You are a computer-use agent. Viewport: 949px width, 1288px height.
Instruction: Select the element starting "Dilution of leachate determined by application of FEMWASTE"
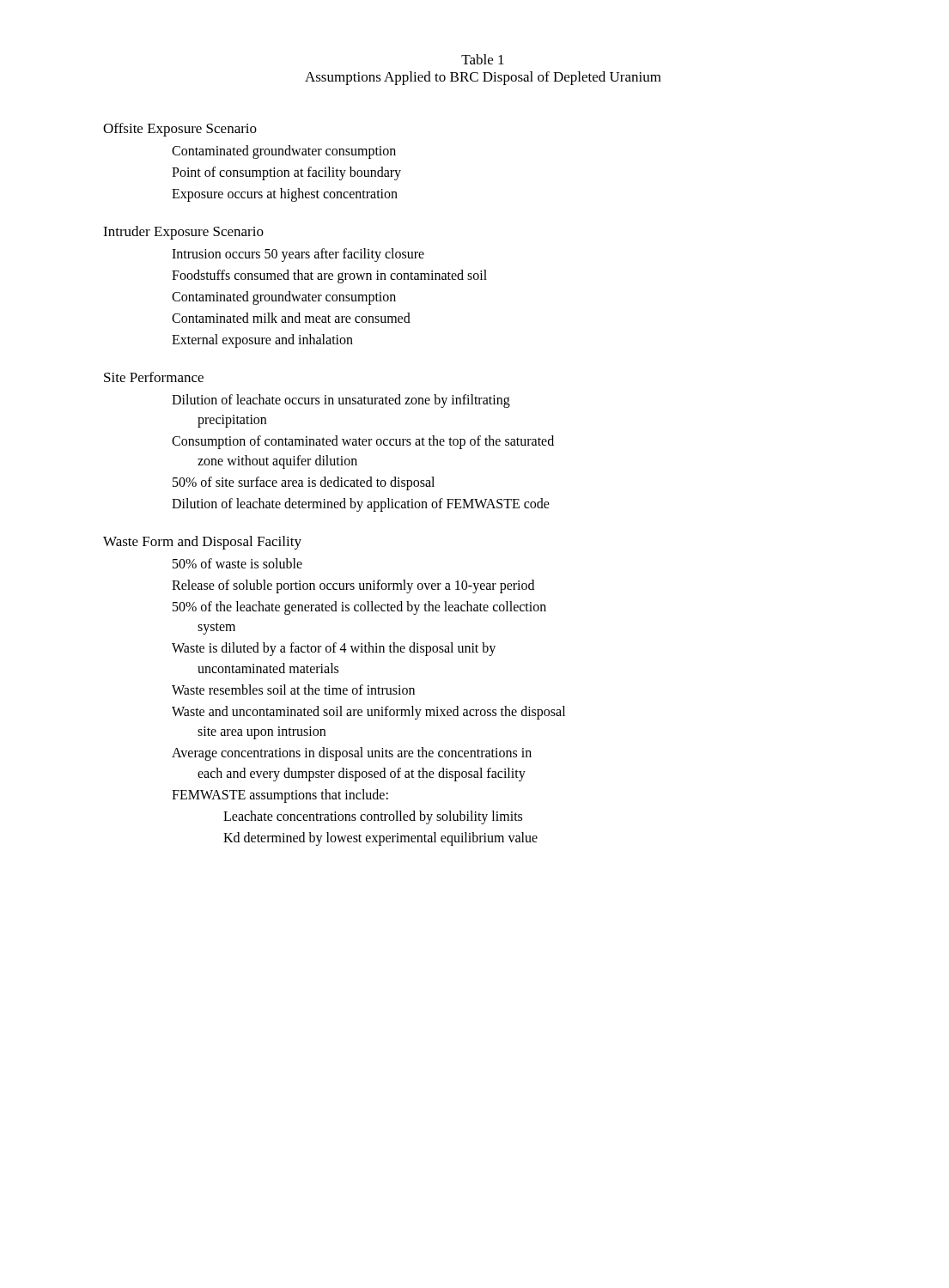[361, 504]
